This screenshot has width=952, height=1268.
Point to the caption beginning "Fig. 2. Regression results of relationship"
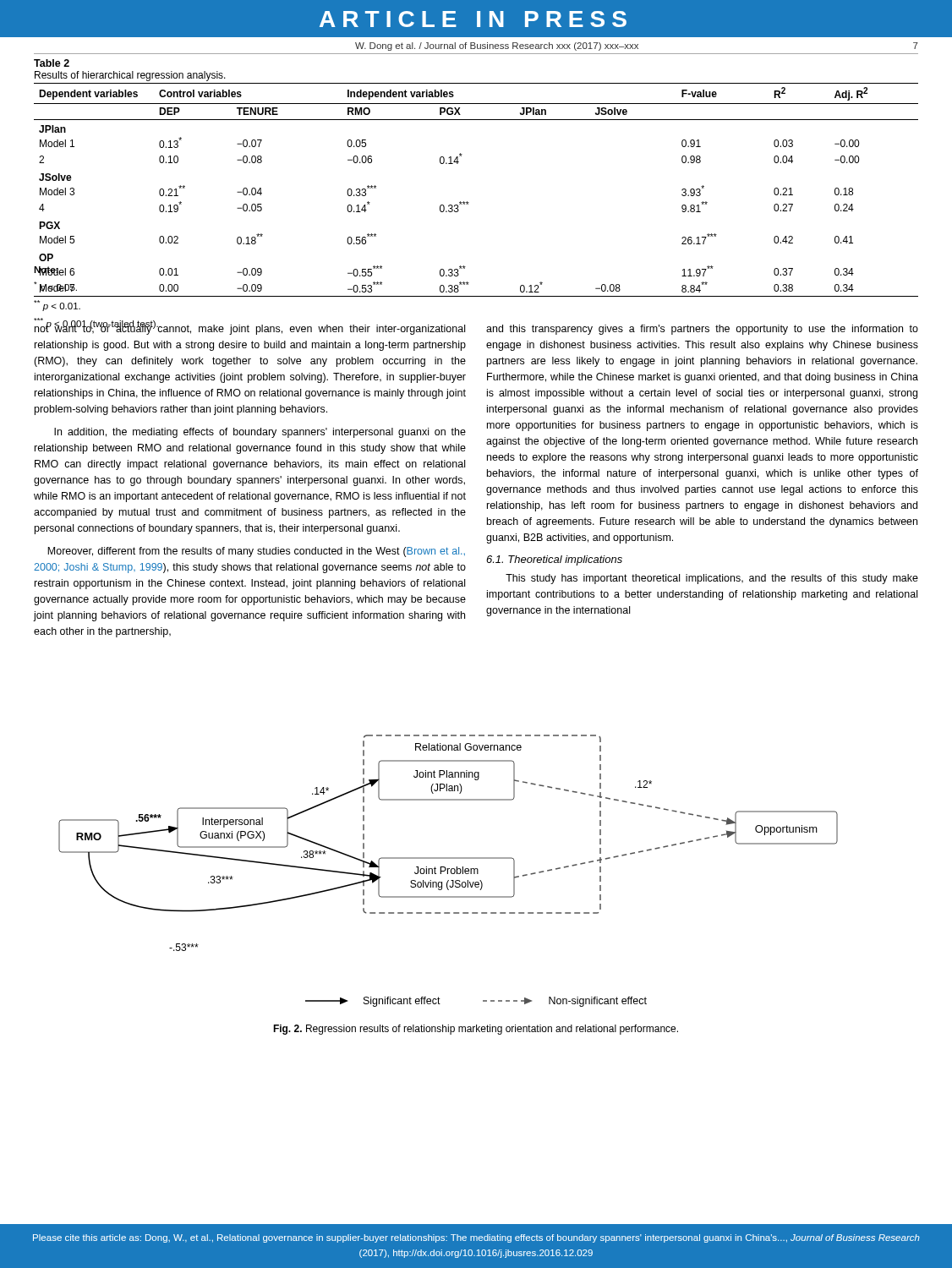point(476,1029)
